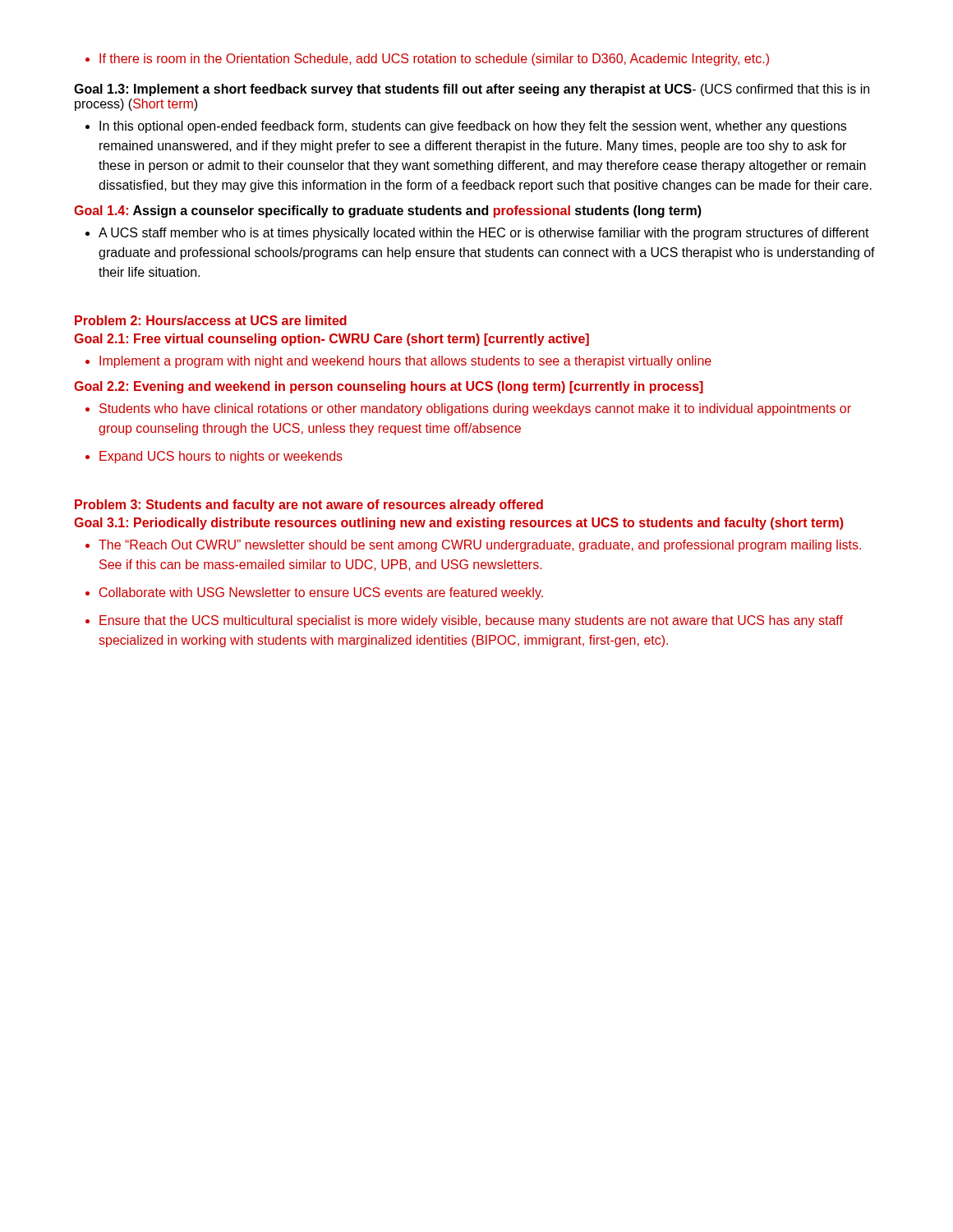
Task: Find the section header on this page that starts "Goal 3.1: Periodically distribute resources outlining new and"
Action: coord(459,523)
